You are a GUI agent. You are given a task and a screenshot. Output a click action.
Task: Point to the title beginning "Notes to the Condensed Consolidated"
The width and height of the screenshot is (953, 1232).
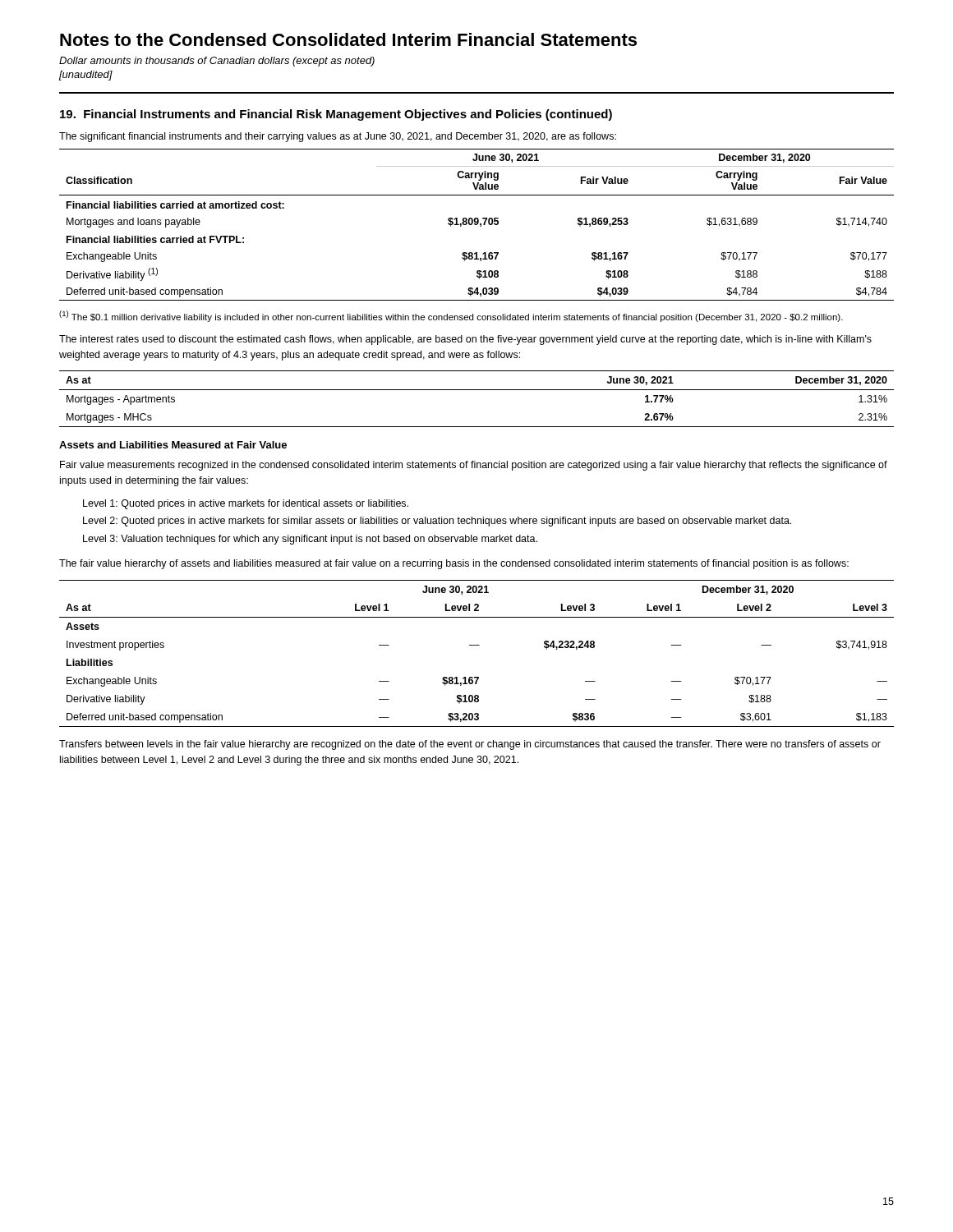pyautogui.click(x=348, y=40)
